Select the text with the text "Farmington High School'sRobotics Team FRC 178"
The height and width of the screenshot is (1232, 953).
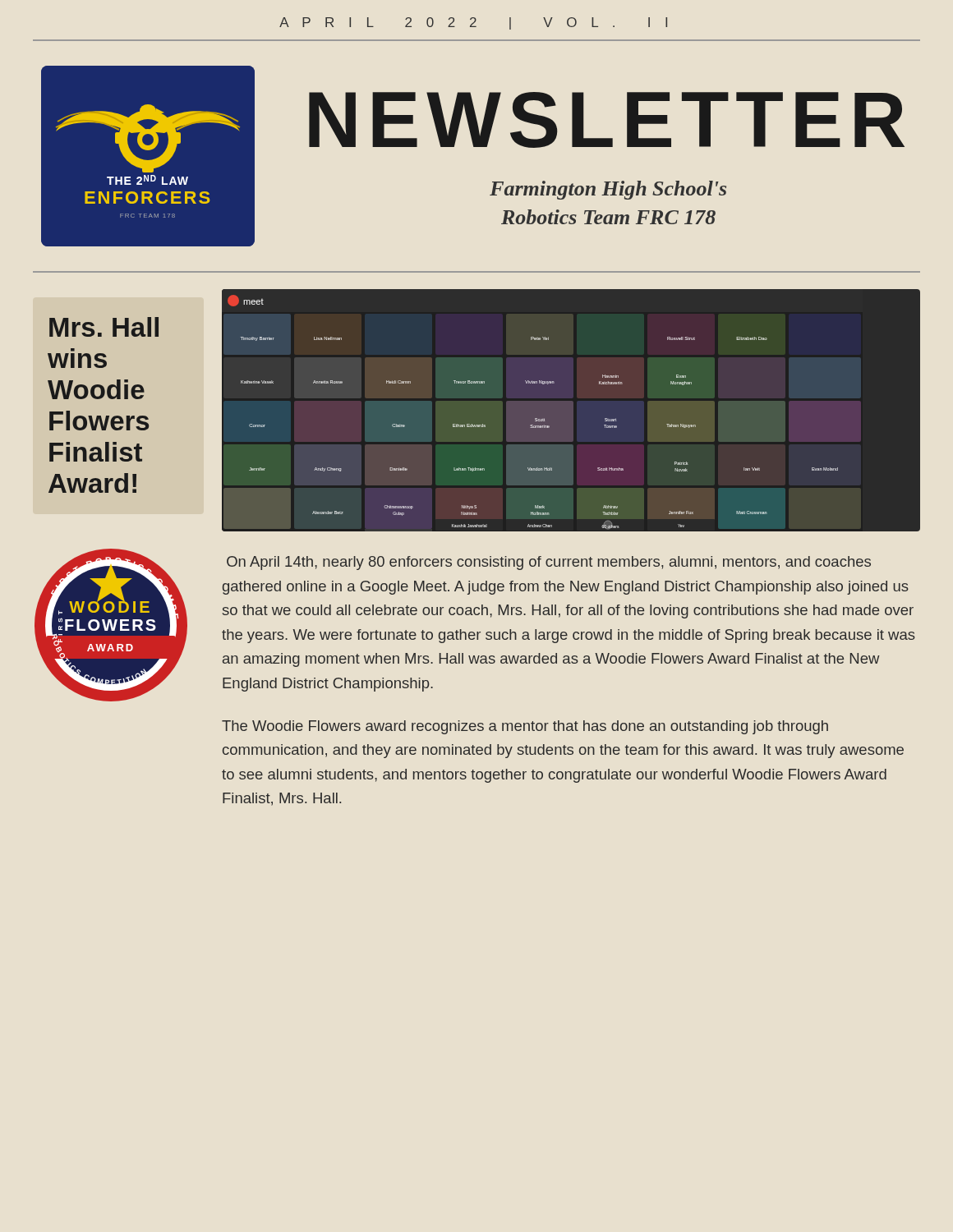click(608, 203)
